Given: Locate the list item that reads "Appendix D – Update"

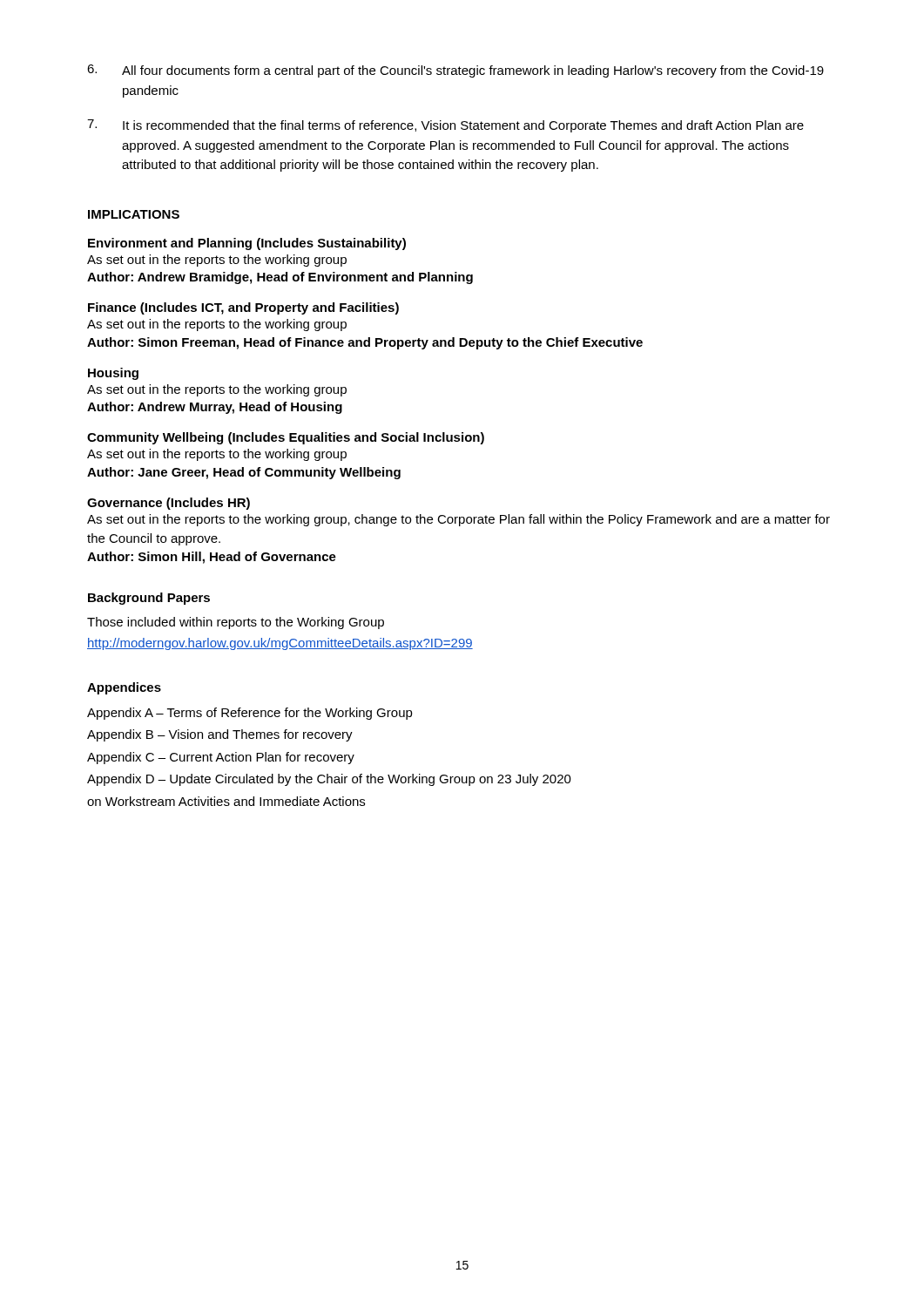Looking at the screenshot, I should coord(329,790).
